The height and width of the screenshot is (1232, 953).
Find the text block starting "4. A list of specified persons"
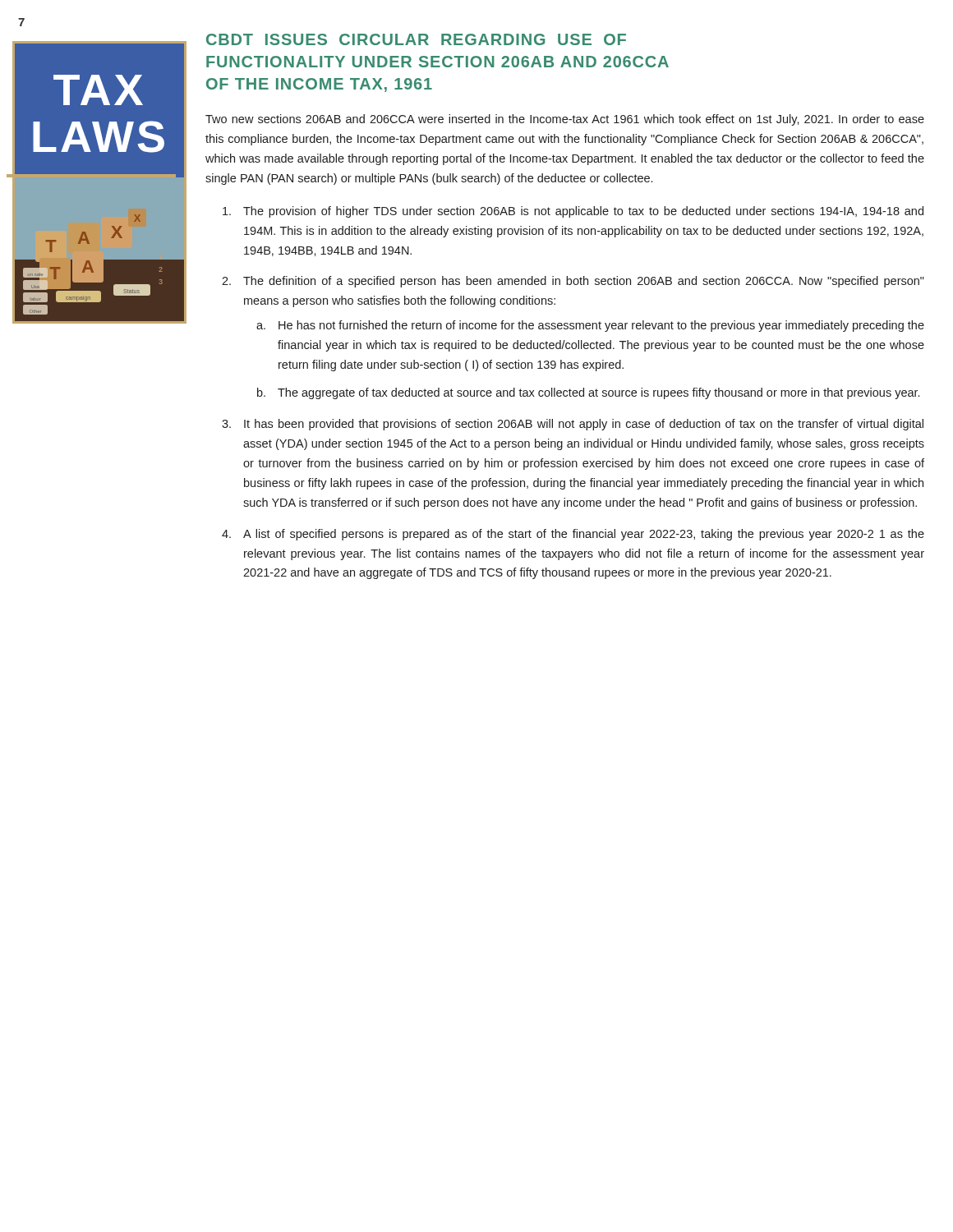[x=573, y=554]
